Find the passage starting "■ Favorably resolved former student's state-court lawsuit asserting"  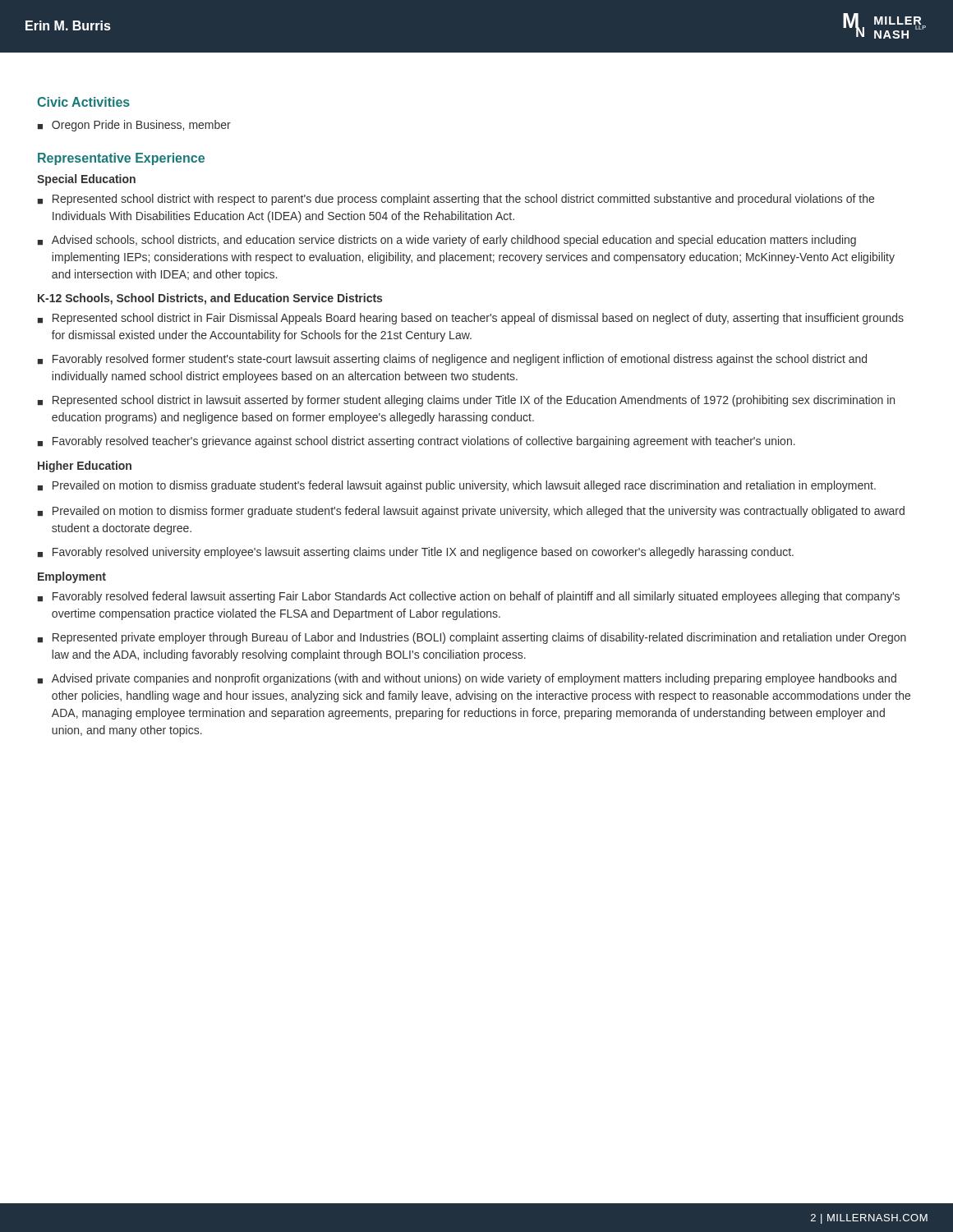[x=476, y=368]
